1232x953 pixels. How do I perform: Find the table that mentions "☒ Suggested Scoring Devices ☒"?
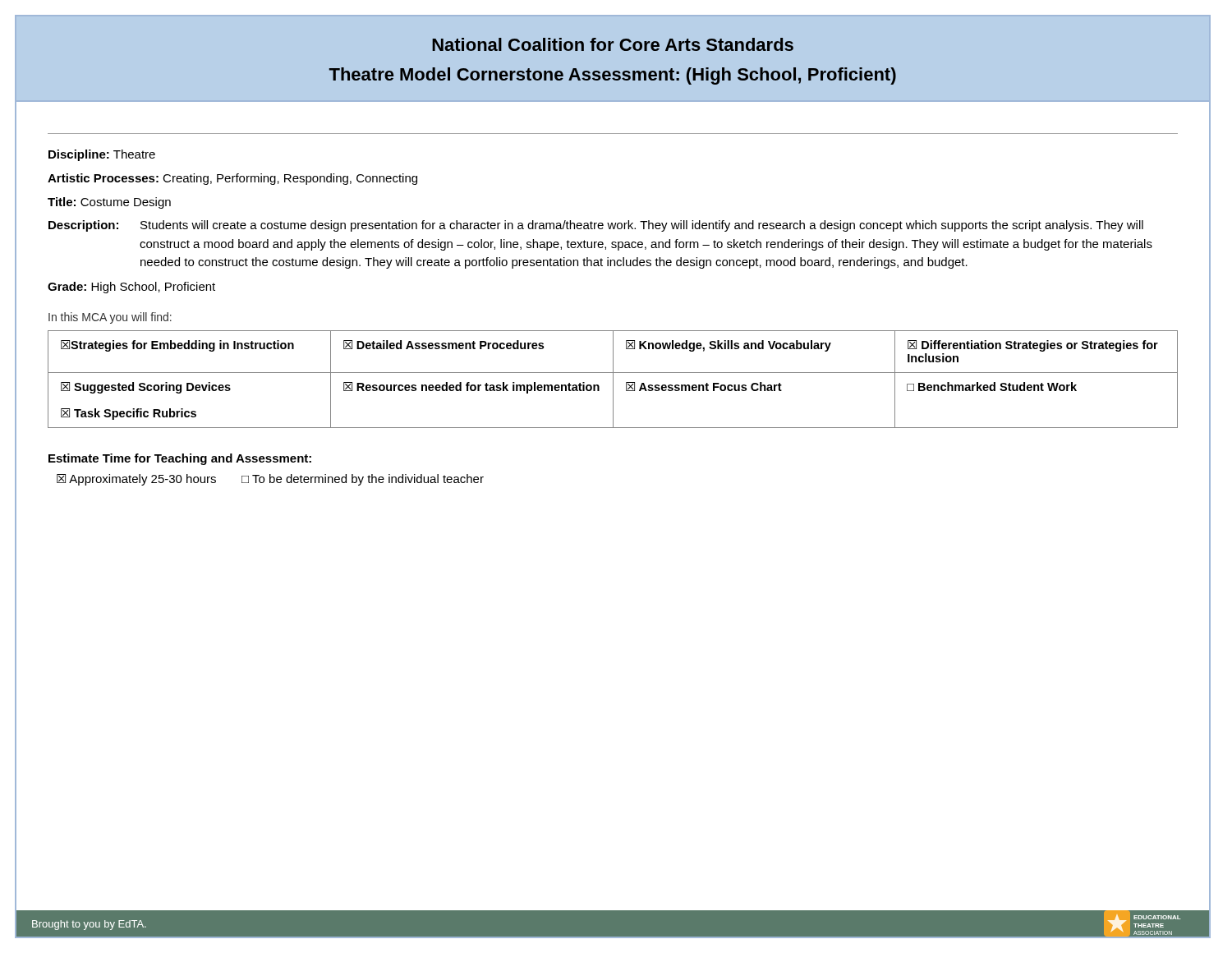pos(613,379)
